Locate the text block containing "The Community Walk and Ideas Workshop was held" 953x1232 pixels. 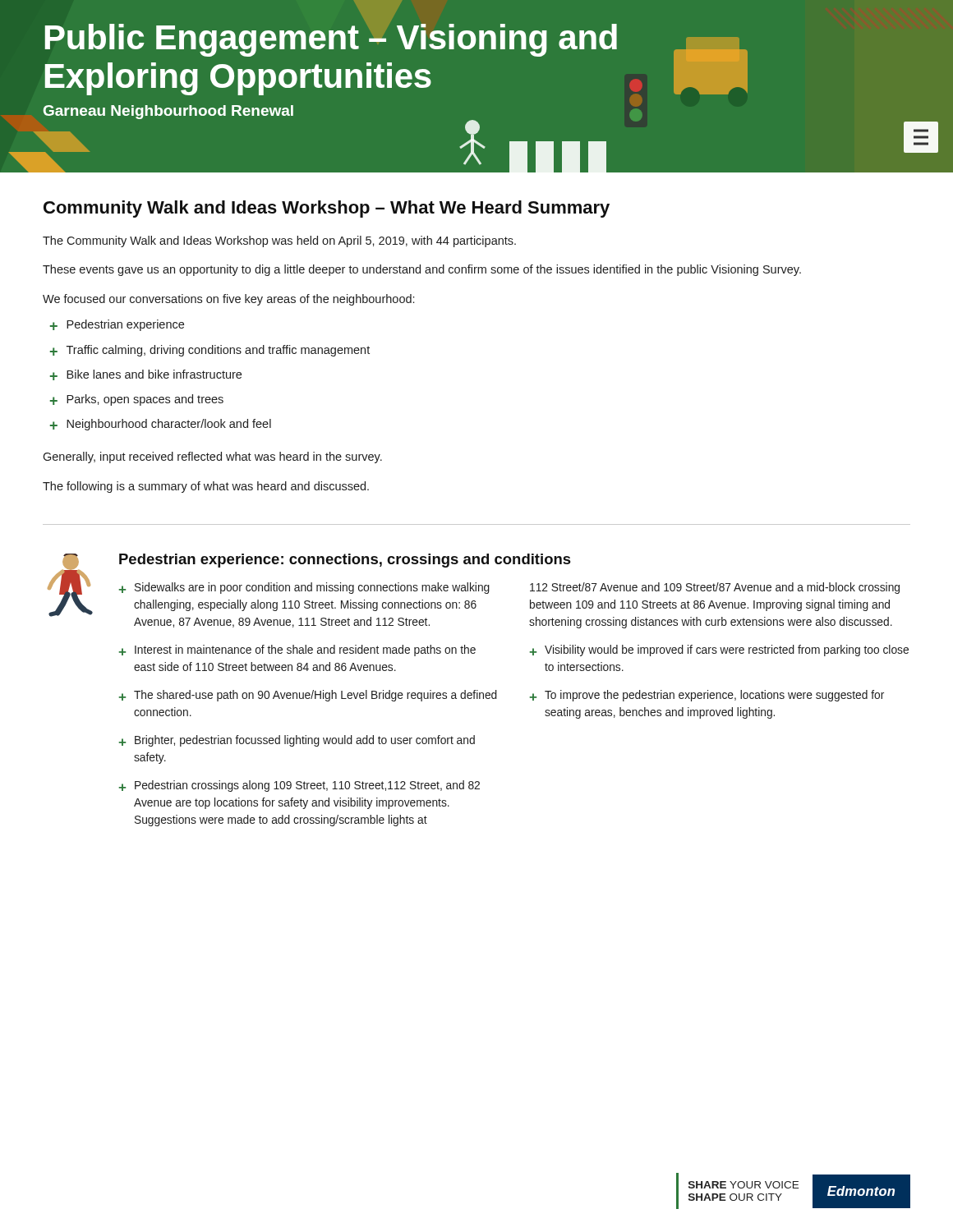pos(280,241)
